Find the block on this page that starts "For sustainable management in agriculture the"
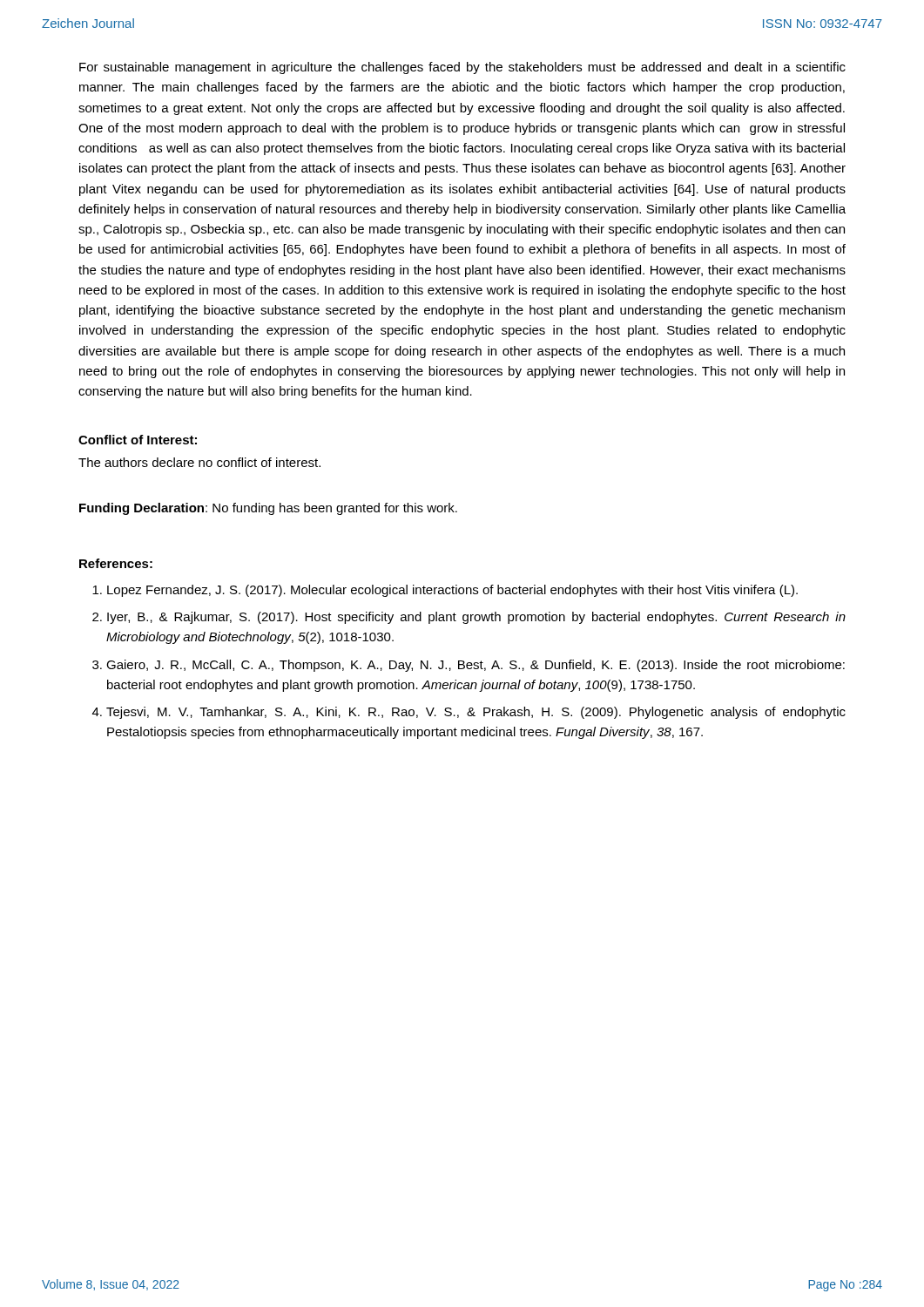Screen dimensions: 1307x924 pos(462,229)
